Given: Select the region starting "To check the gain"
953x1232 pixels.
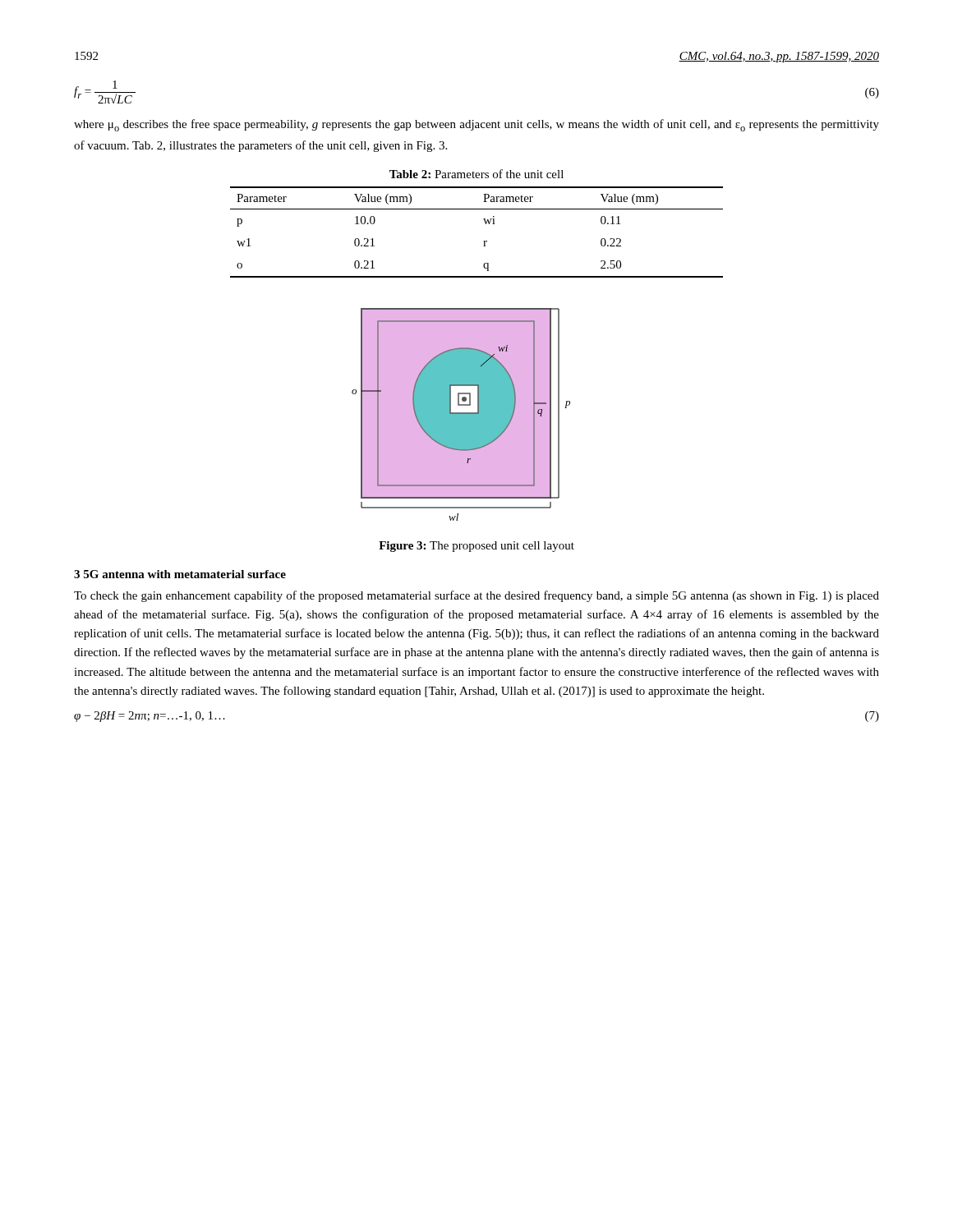Looking at the screenshot, I should click(476, 643).
